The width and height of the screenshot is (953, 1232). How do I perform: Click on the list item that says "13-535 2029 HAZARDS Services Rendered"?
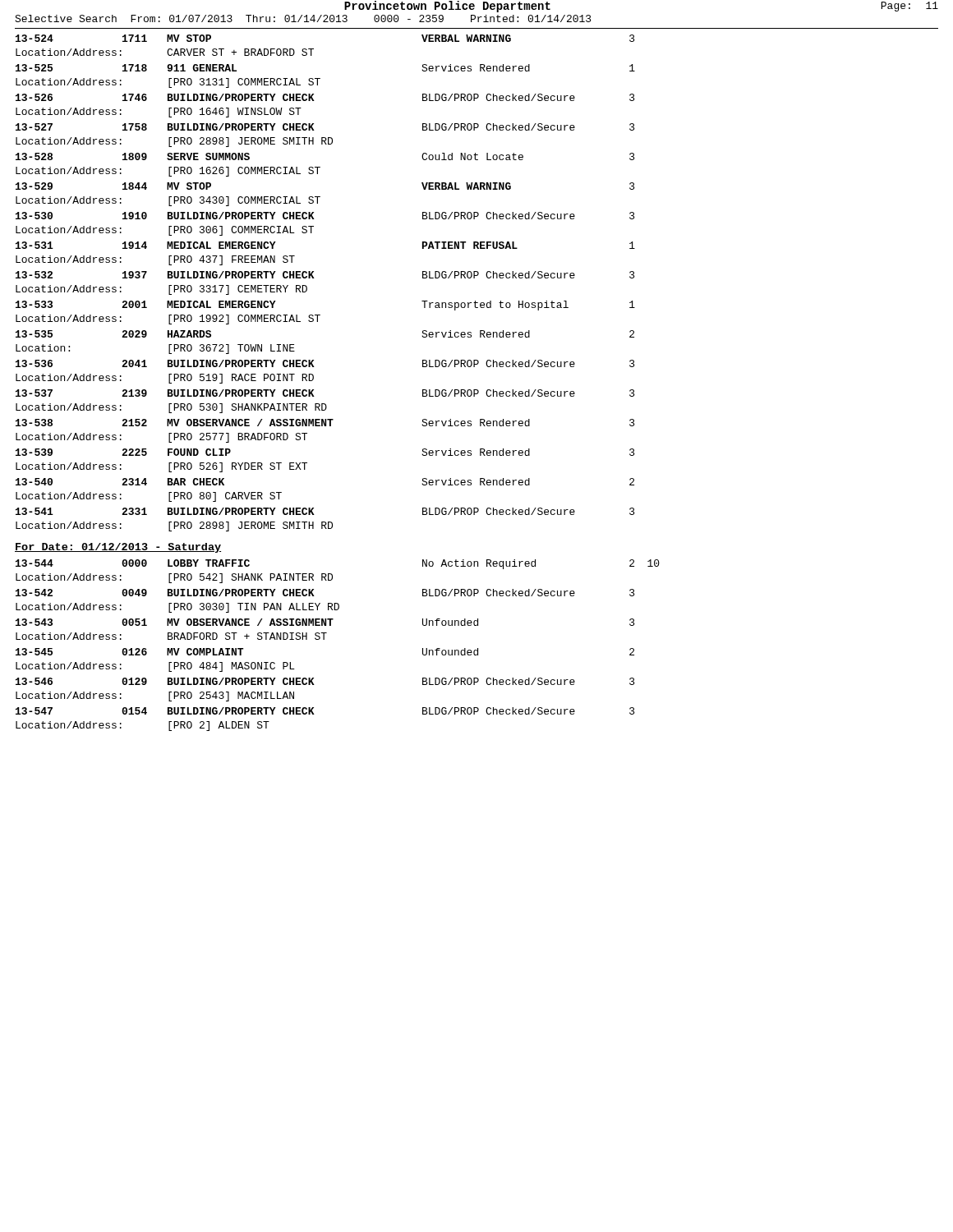(x=476, y=342)
